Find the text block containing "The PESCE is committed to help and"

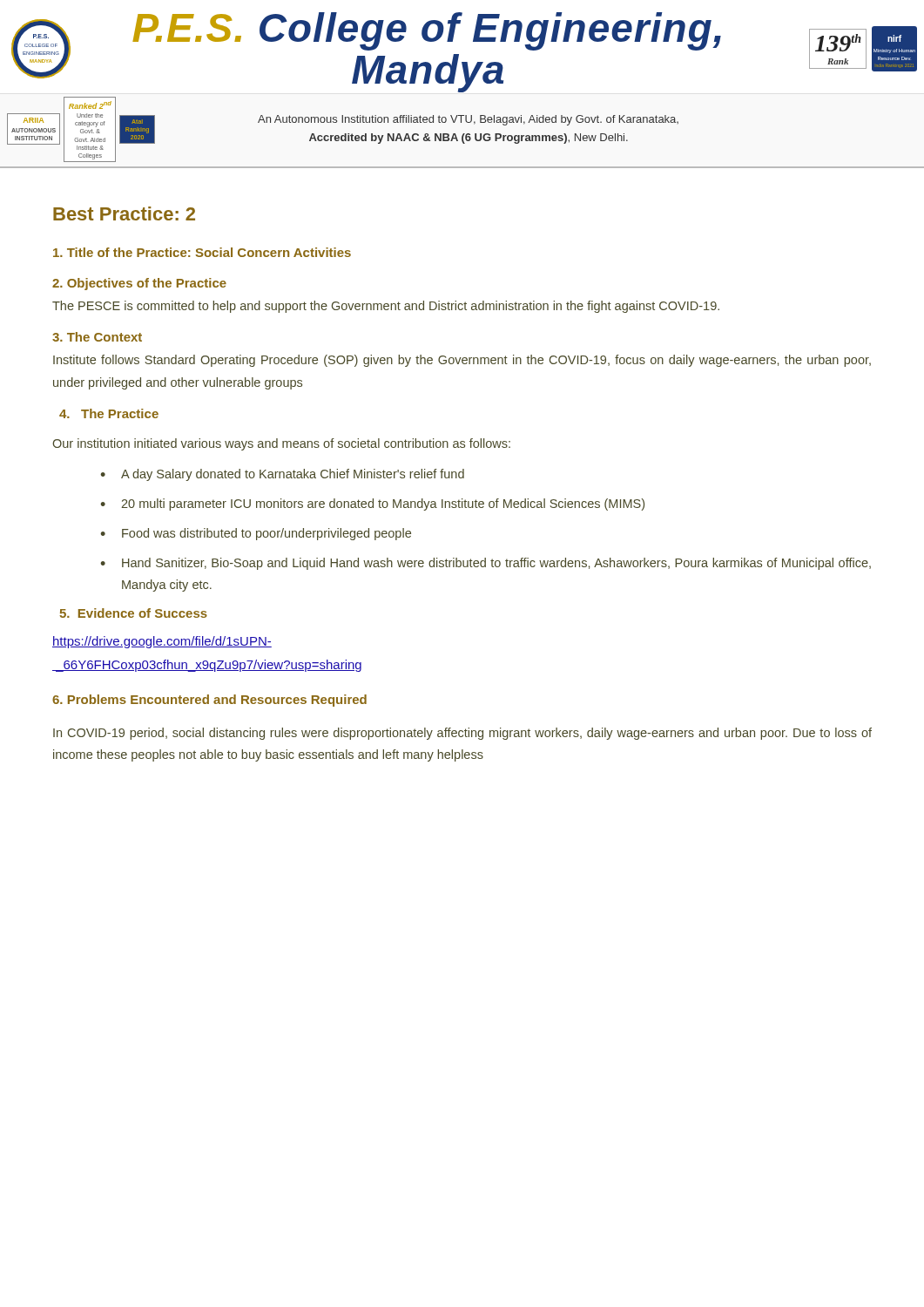pos(386,306)
